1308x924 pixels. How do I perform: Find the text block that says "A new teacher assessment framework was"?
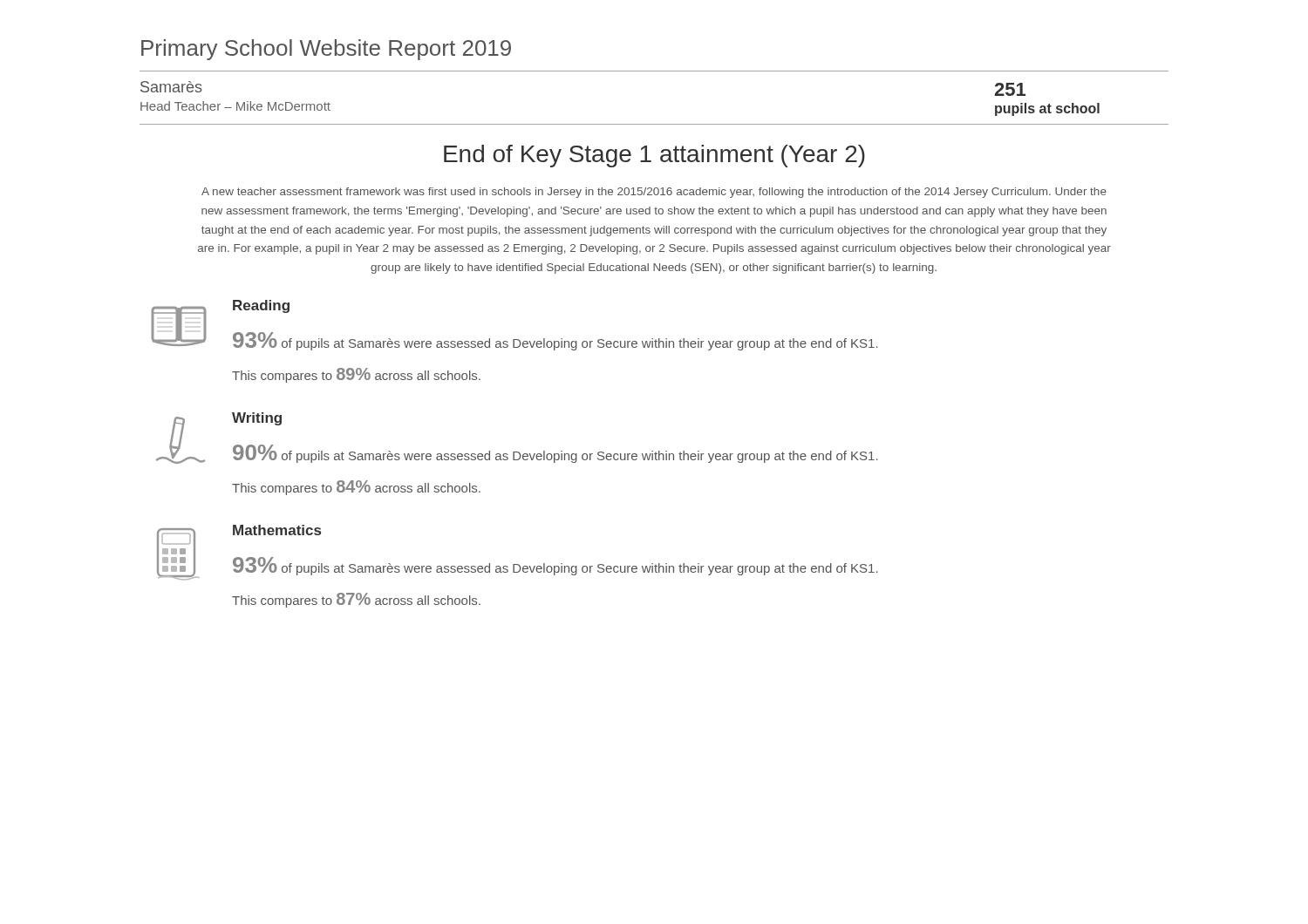(654, 230)
